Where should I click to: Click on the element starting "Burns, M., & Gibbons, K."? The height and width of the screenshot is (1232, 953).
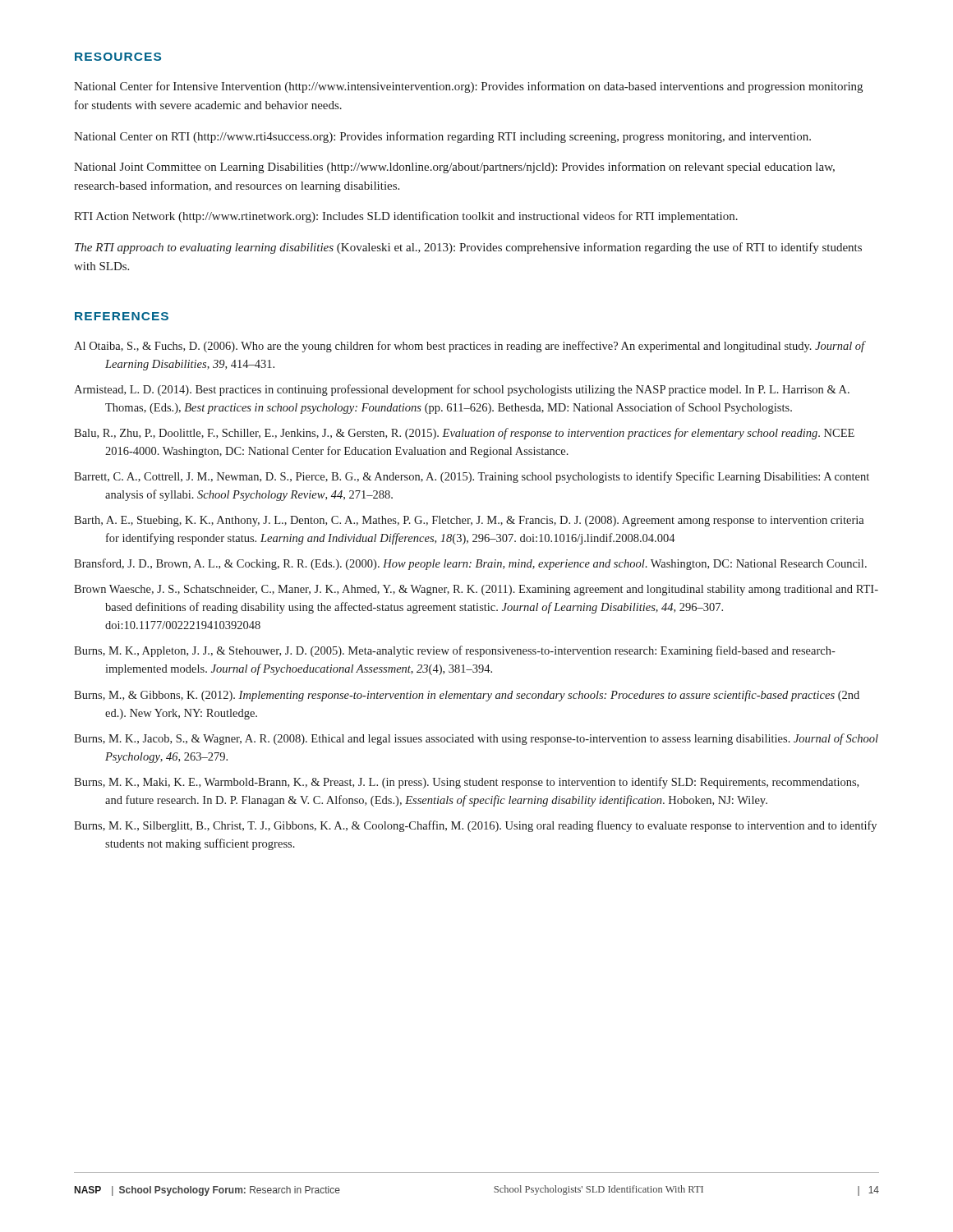(x=467, y=703)
